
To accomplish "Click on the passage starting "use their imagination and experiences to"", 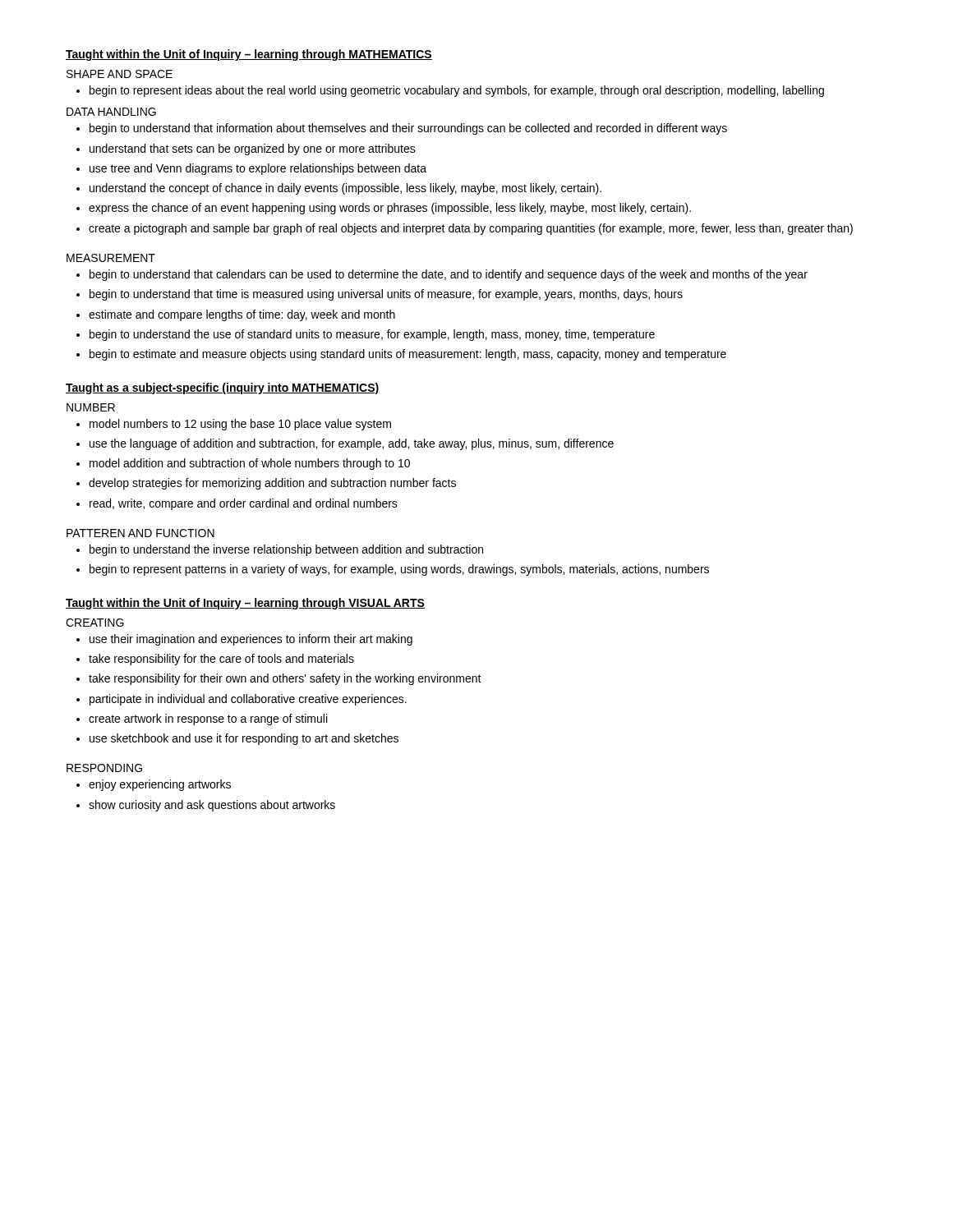I will pos(251,639).
